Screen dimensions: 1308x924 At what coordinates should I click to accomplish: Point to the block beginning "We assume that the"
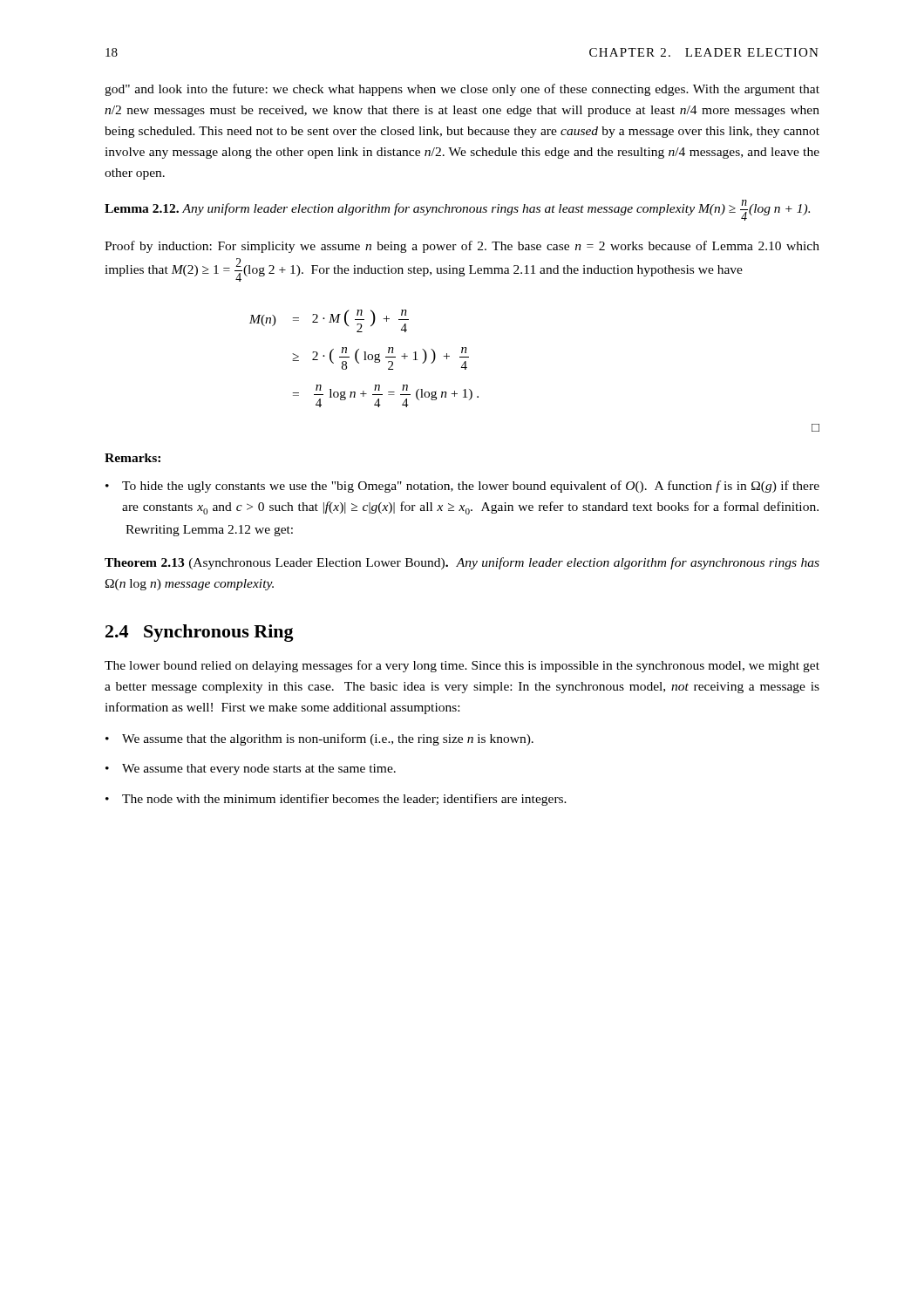coord(328,739)
